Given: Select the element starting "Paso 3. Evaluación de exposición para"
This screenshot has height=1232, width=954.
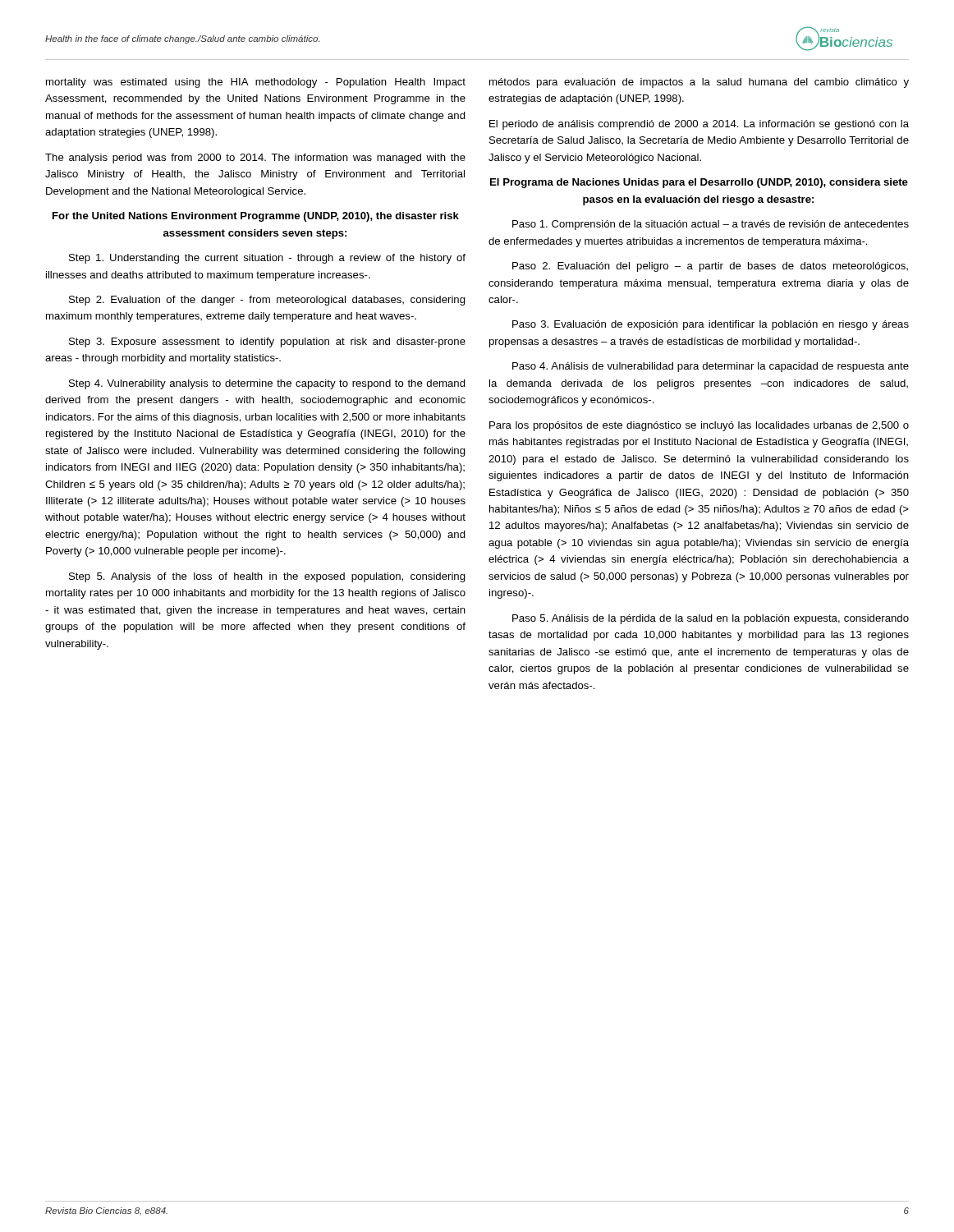Looking at the screenshot, I should (699, 333).
